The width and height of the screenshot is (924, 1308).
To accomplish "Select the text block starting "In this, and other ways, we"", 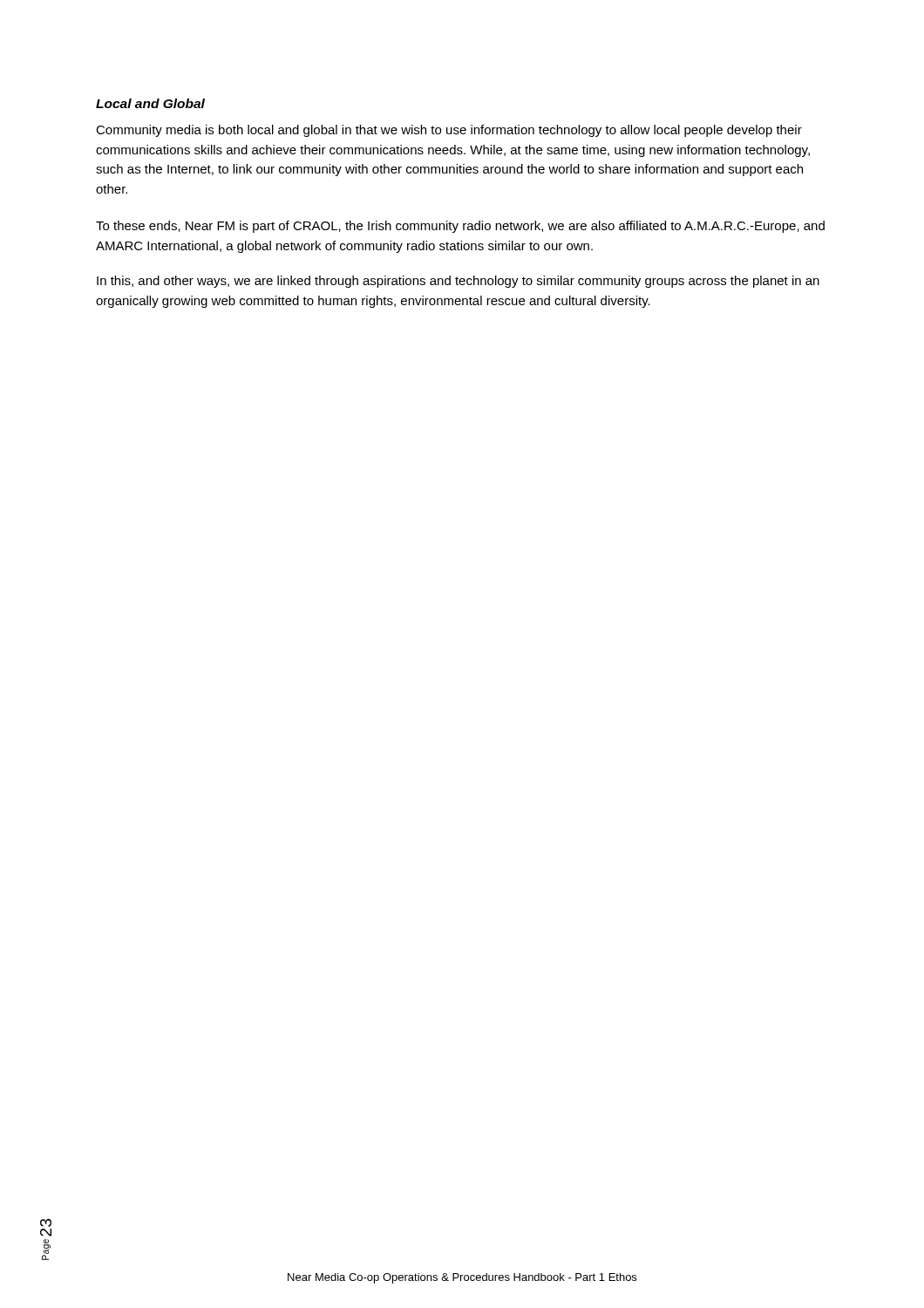I will [x=458, y=290].
